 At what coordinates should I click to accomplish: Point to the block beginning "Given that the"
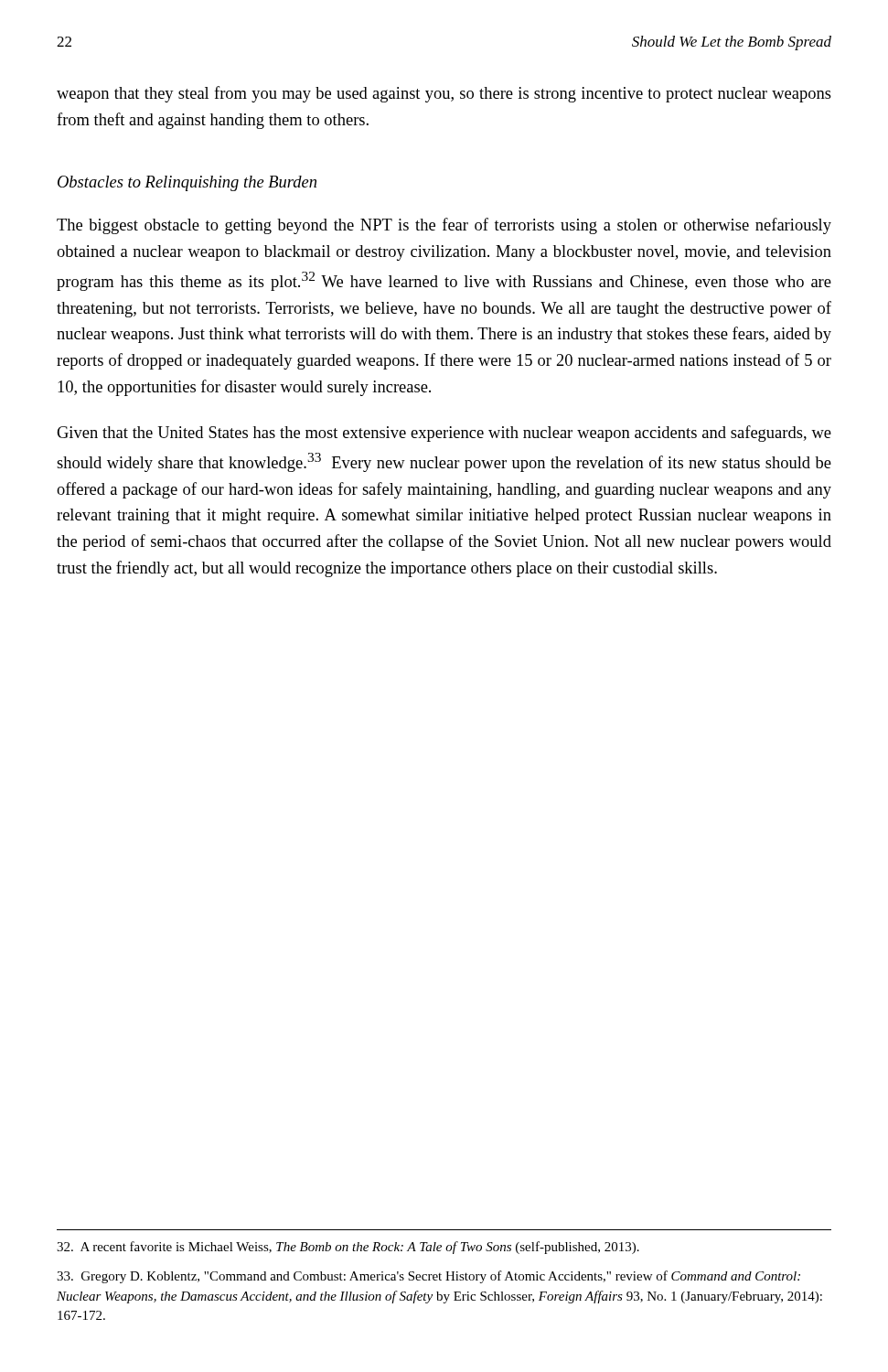[x=444, y=500]
